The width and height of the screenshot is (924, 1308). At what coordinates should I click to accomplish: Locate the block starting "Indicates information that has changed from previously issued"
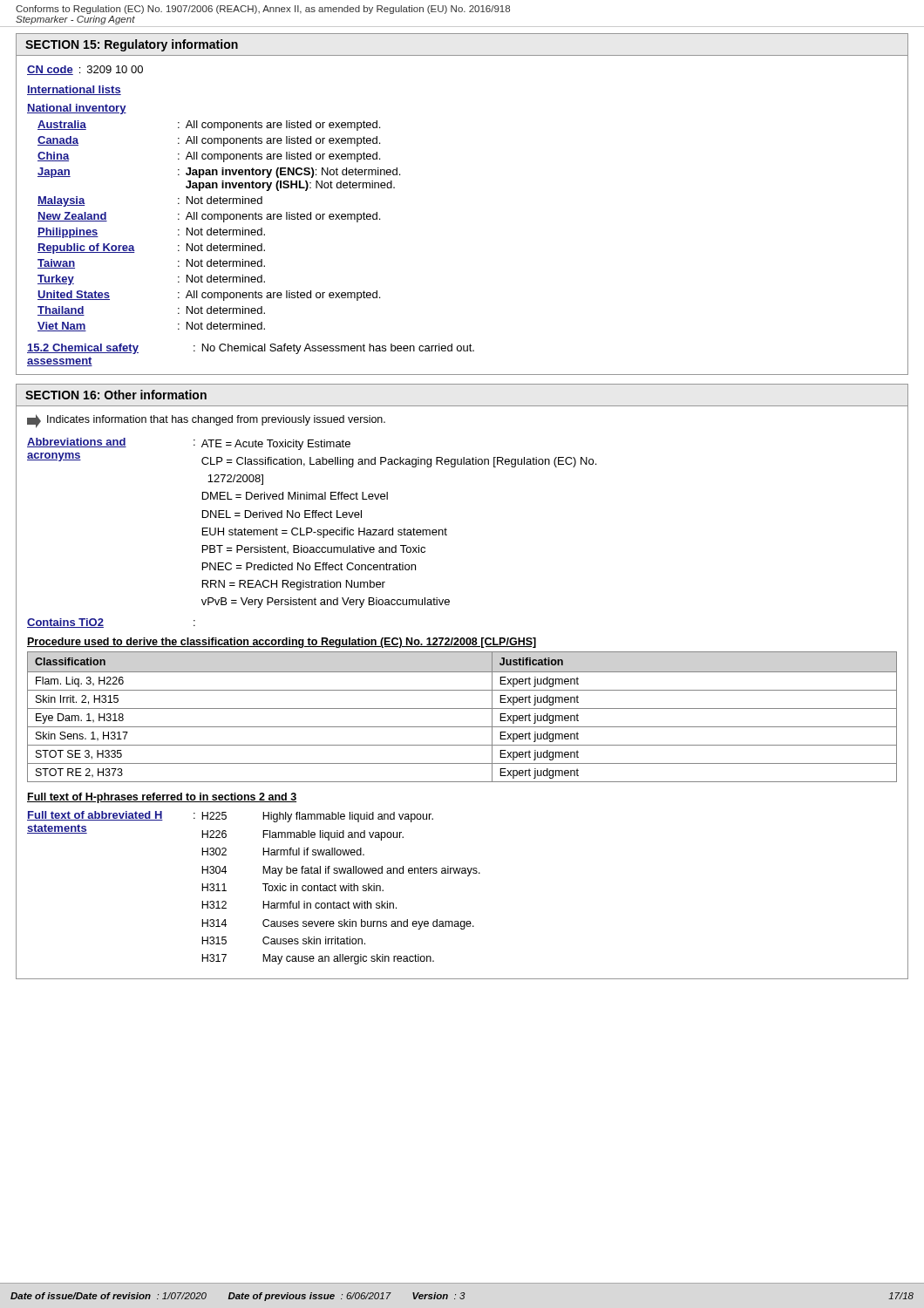[206, 421]
